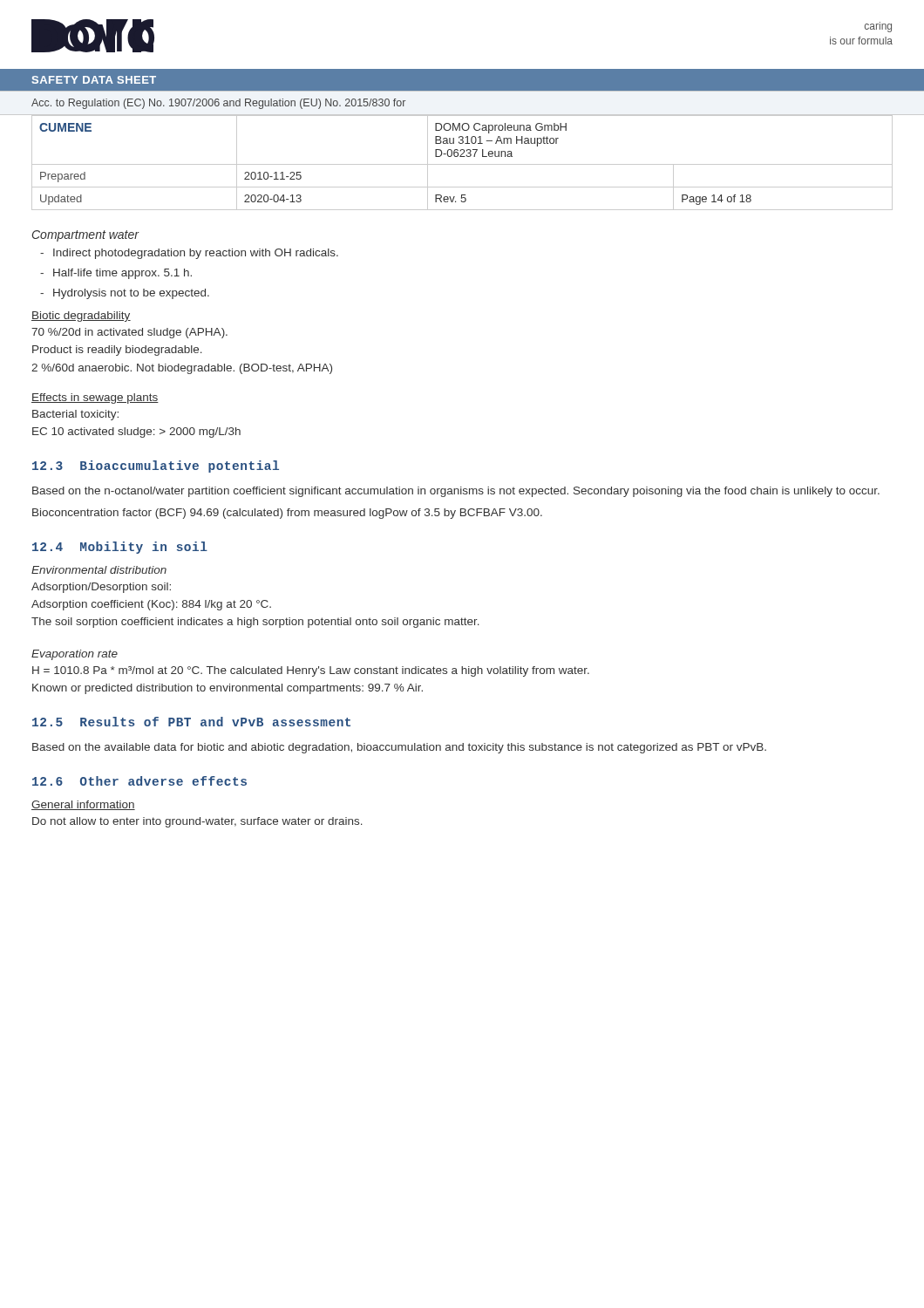This screenshot has height=1308, width=924.
Task: Click on the block starting "Environmental distribution Adsorption/Desorption"
Action: click(99, 570)
